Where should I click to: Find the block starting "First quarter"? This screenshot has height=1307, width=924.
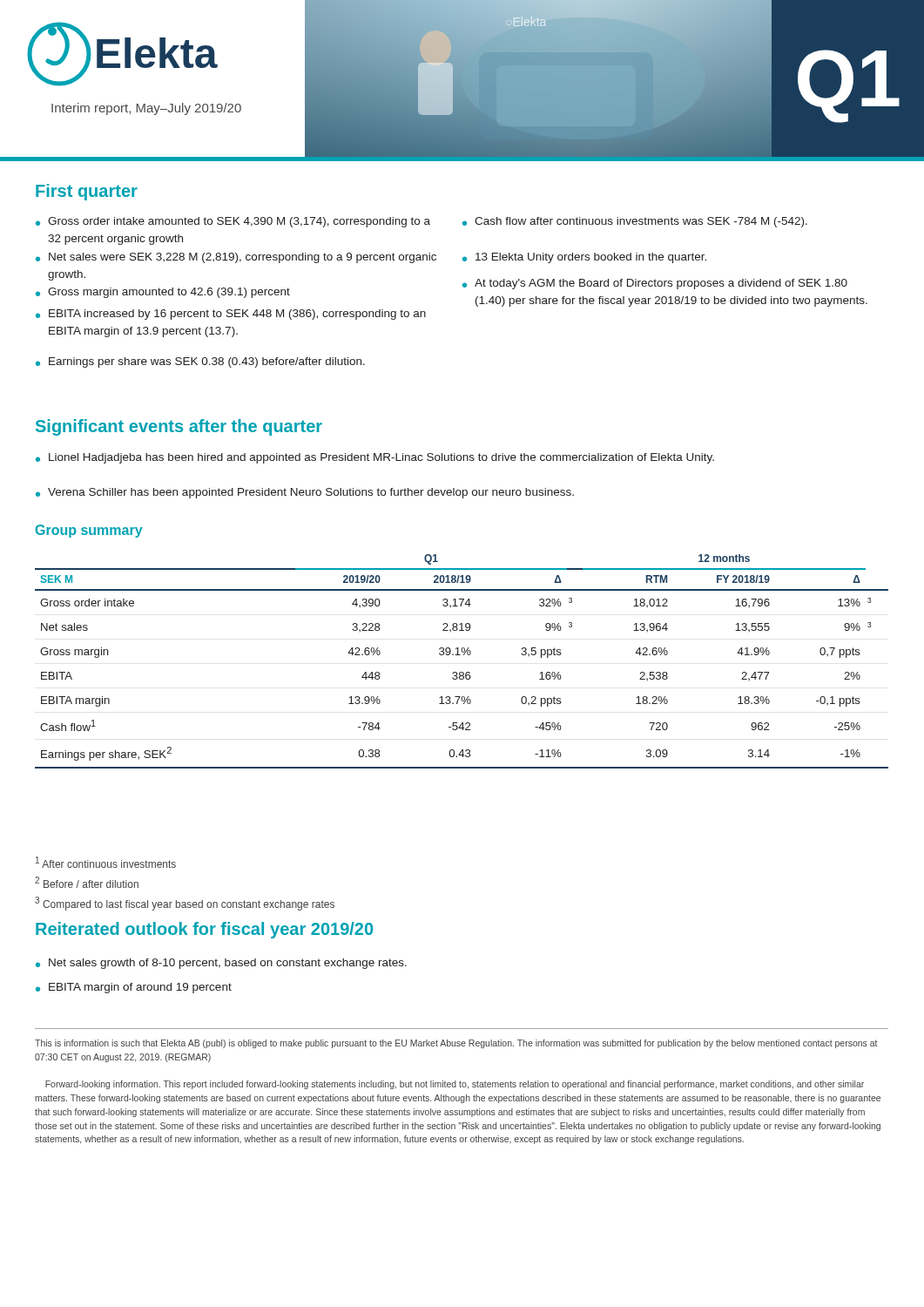pyautogui.click(x=86, y=191)
